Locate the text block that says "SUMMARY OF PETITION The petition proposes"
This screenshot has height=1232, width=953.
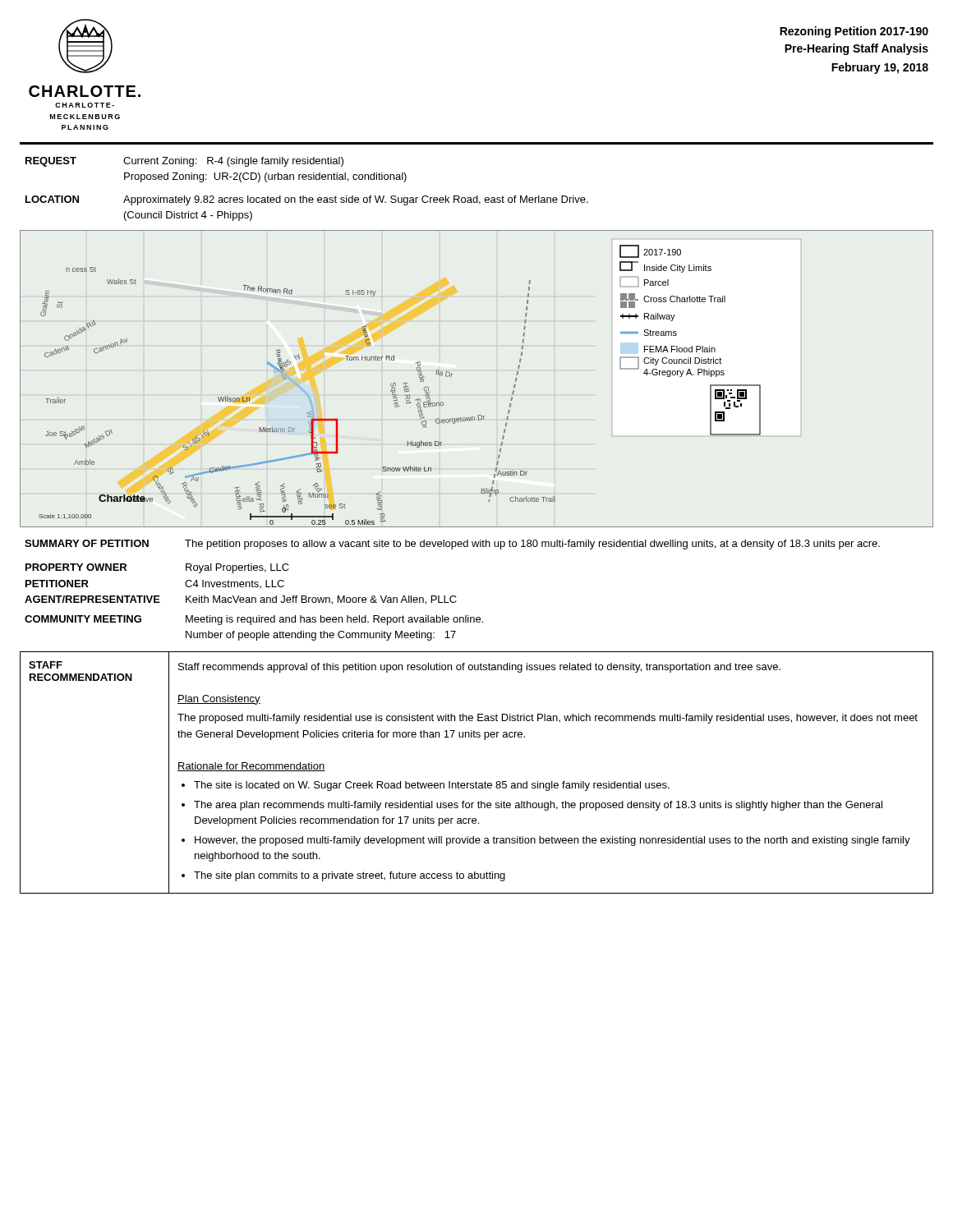[x=476, y=543]
